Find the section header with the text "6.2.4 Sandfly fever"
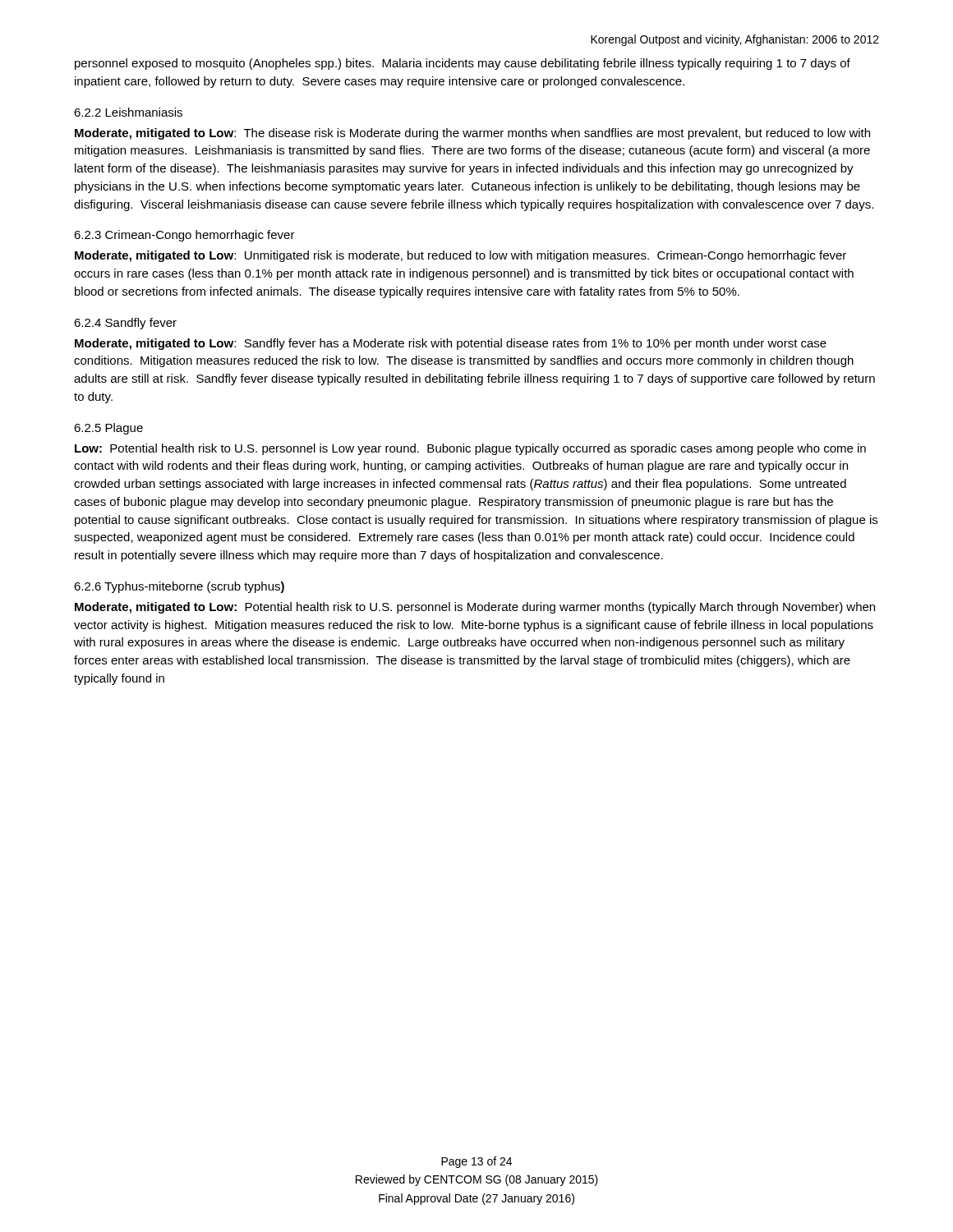This screenshot has width=953, height=1232. [125, 322]
